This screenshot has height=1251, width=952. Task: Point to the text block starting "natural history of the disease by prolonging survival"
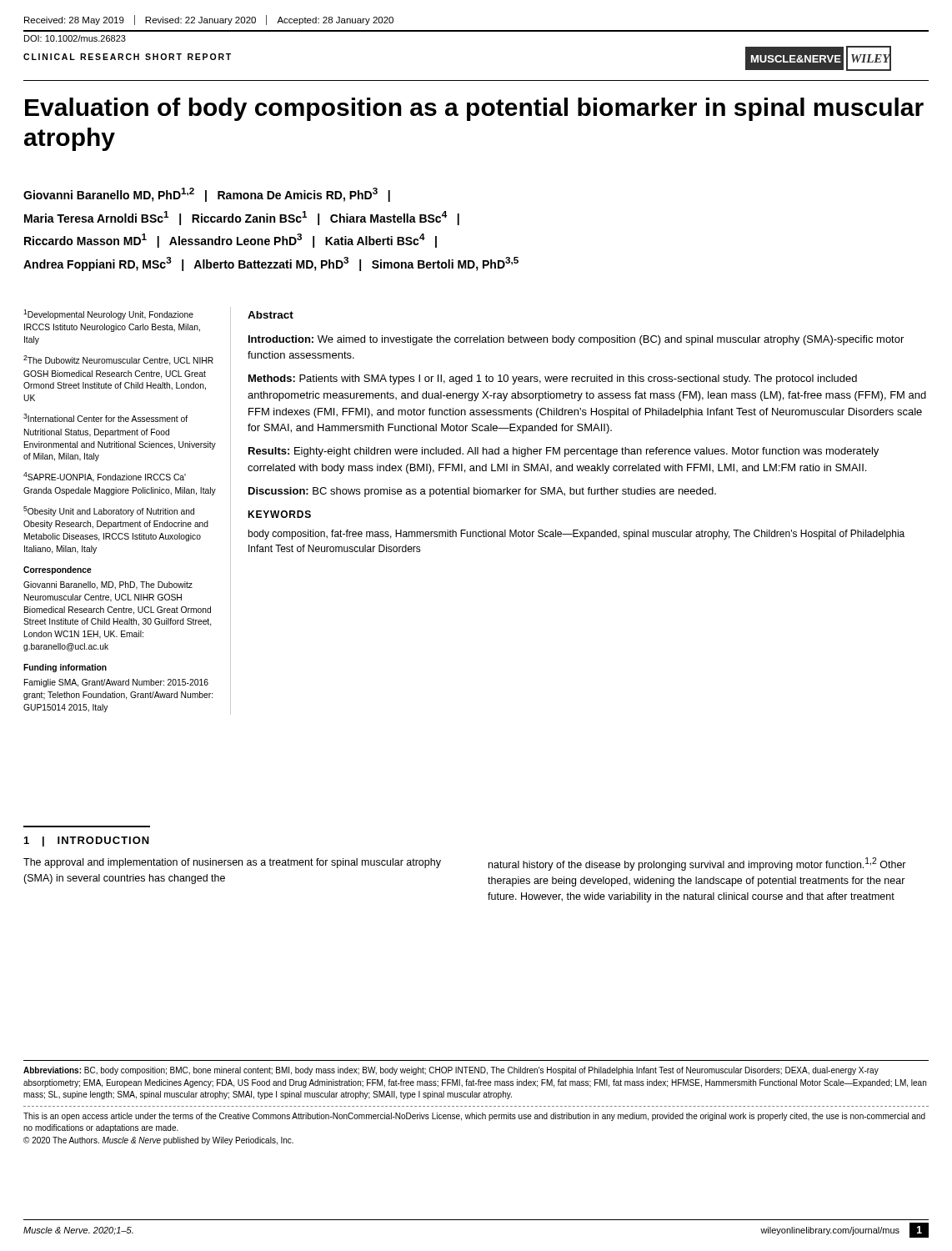[697, 880]
